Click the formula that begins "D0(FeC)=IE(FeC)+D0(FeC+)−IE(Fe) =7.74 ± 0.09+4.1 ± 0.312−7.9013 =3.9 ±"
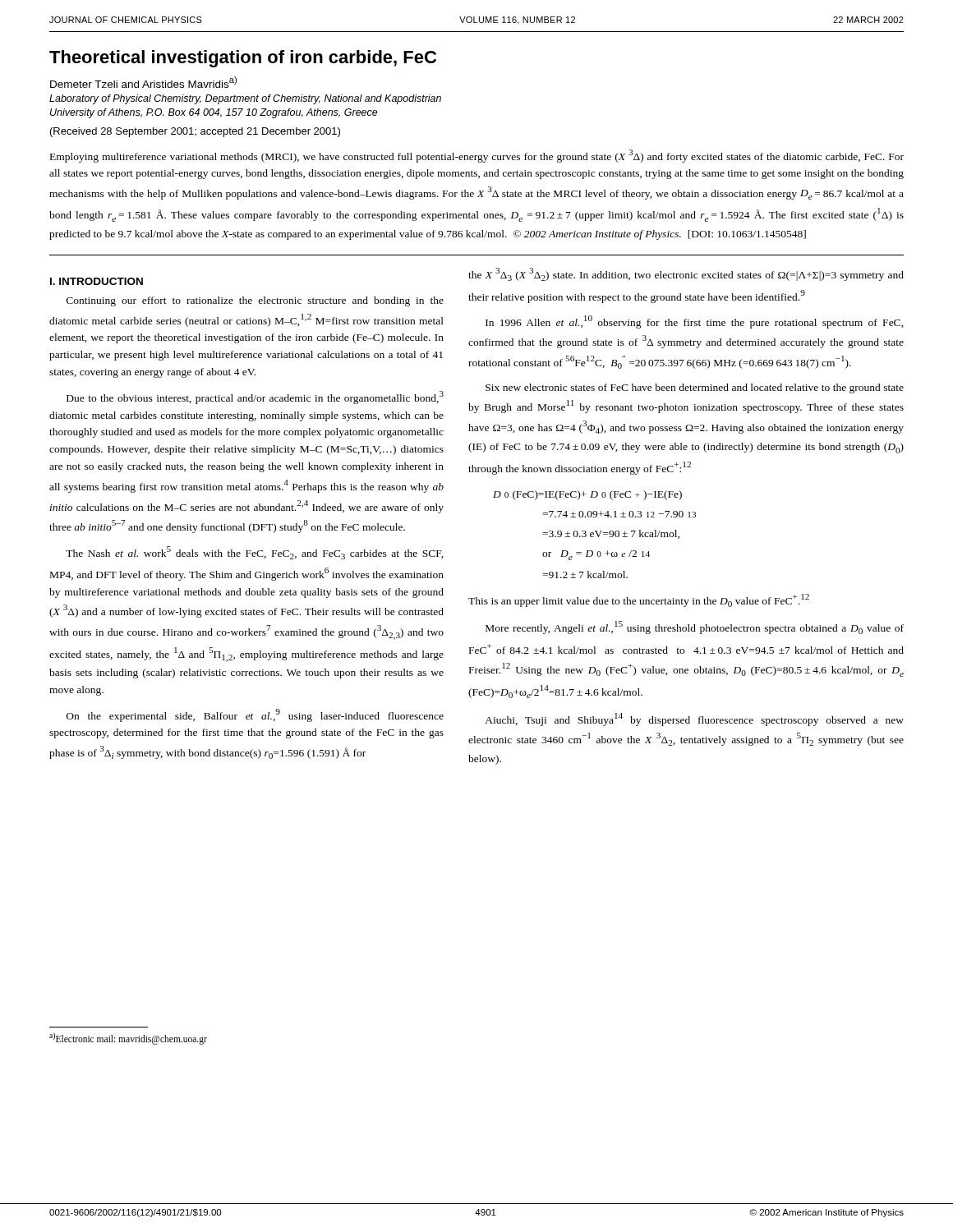 pyautogui.click(x=587, y=495)
